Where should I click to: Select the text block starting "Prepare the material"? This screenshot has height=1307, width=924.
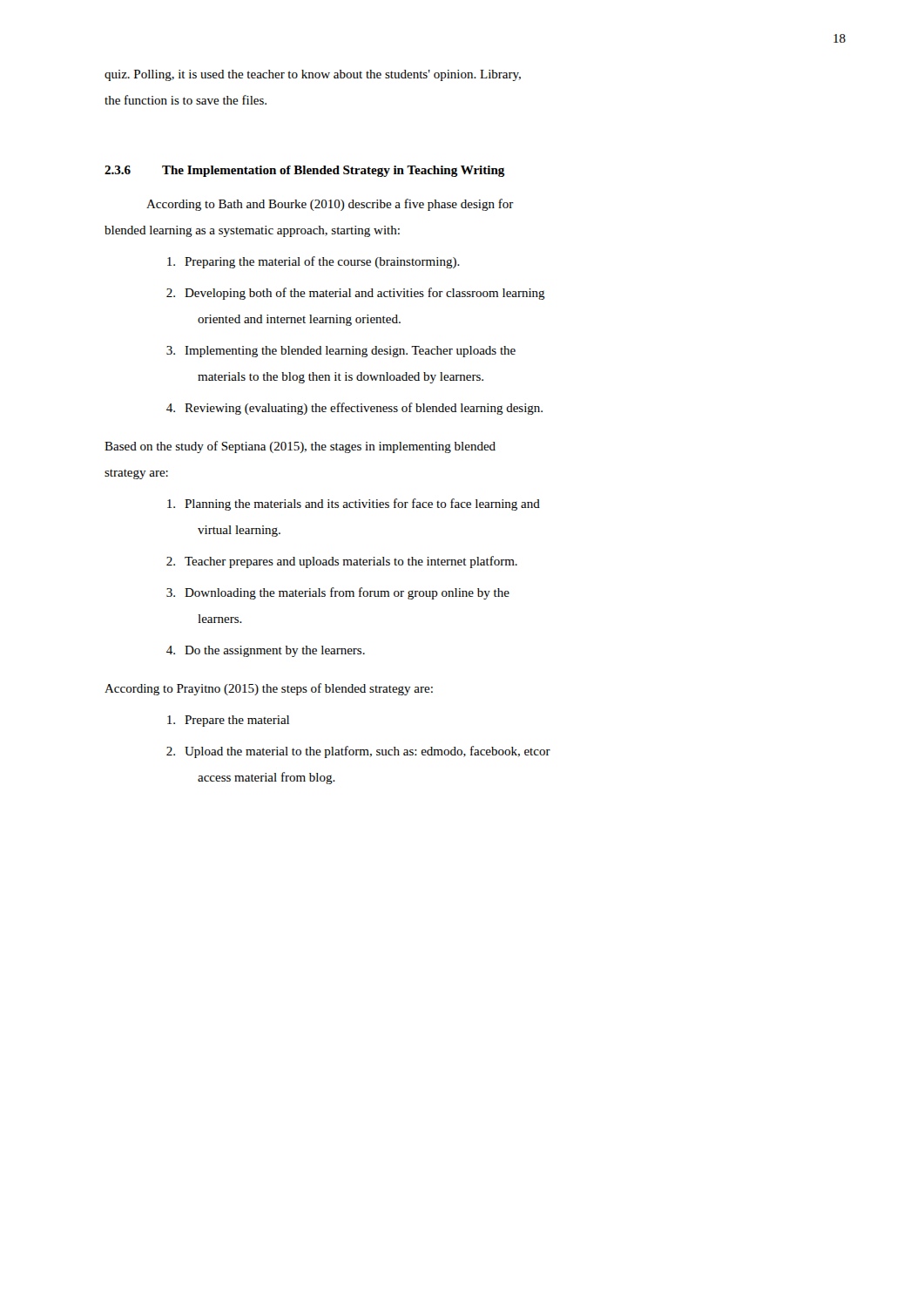(228, 721)
